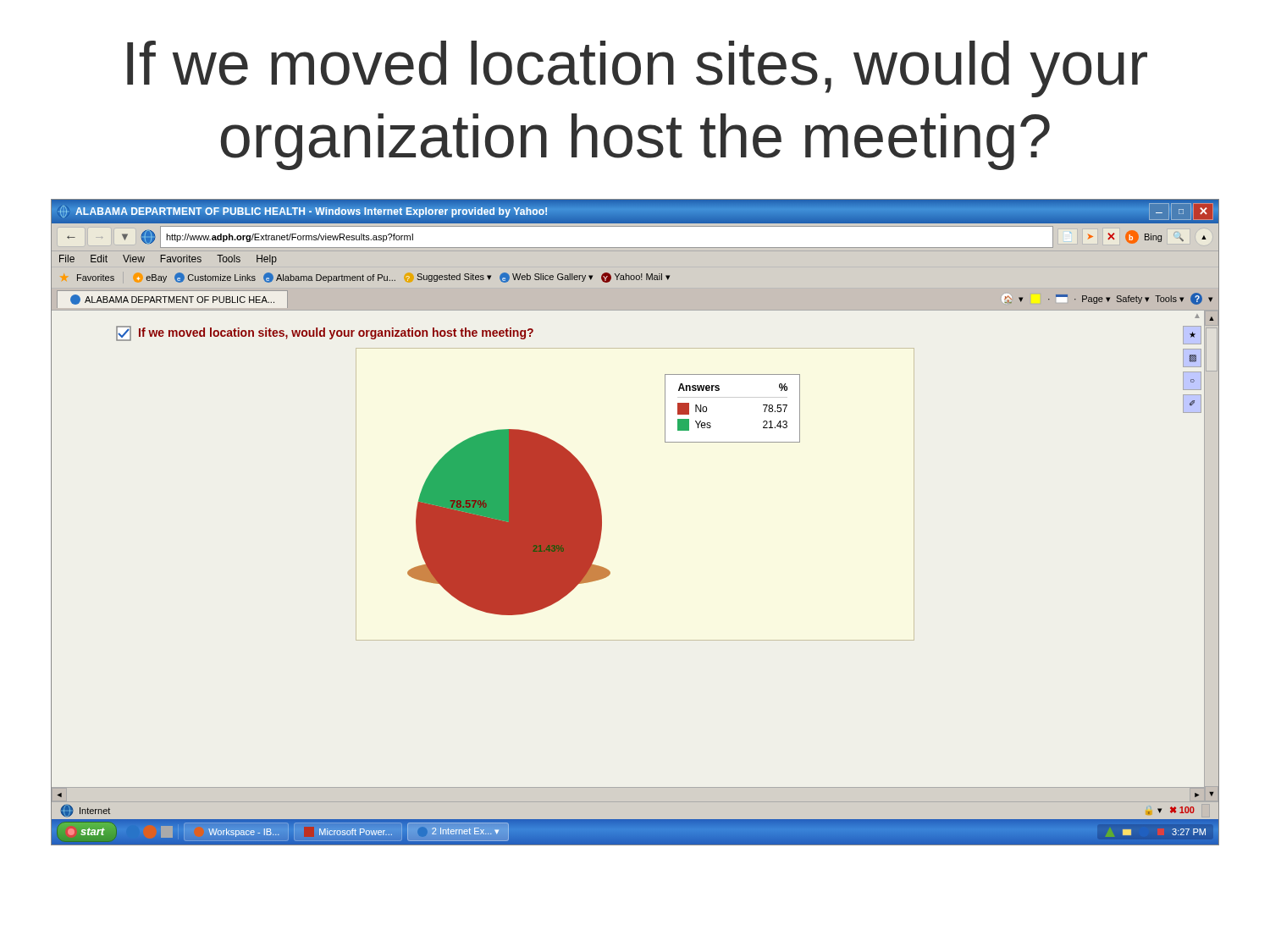Find the pie chart

click(509, 494)
